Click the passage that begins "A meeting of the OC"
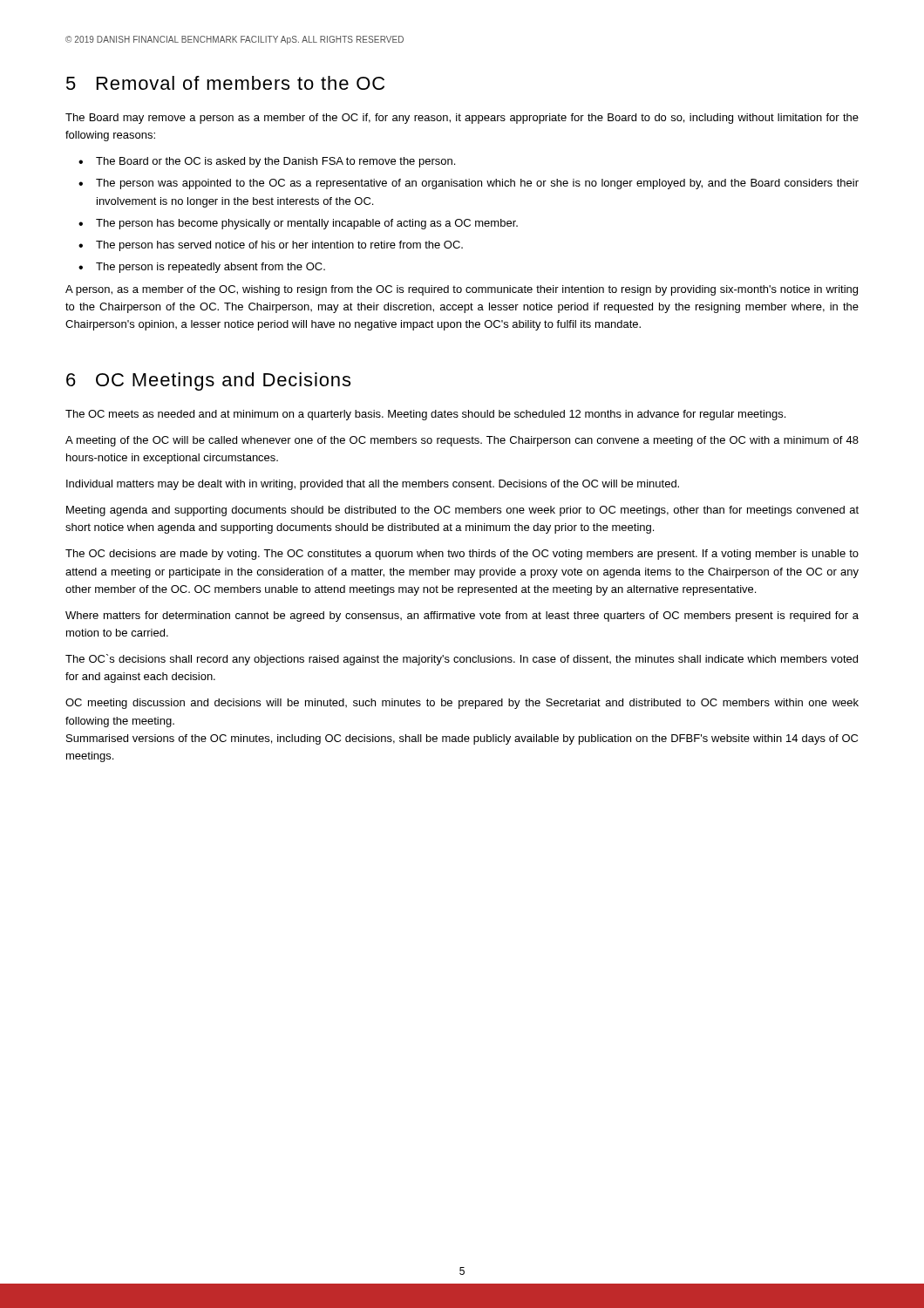 pos(462,448)
